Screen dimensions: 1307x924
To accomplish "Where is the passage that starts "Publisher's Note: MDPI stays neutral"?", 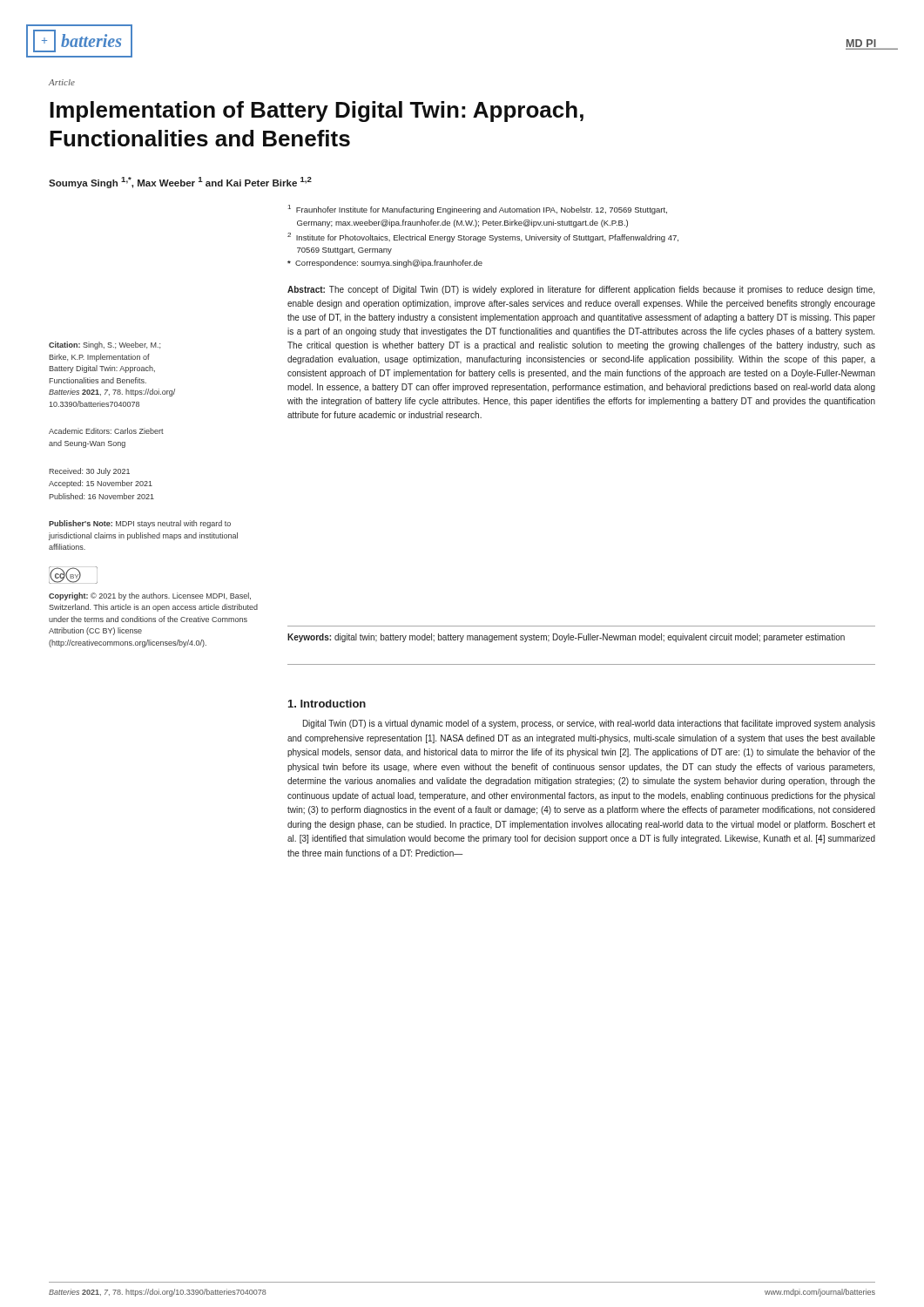I will pyautogui.click(x=144, y=536).
